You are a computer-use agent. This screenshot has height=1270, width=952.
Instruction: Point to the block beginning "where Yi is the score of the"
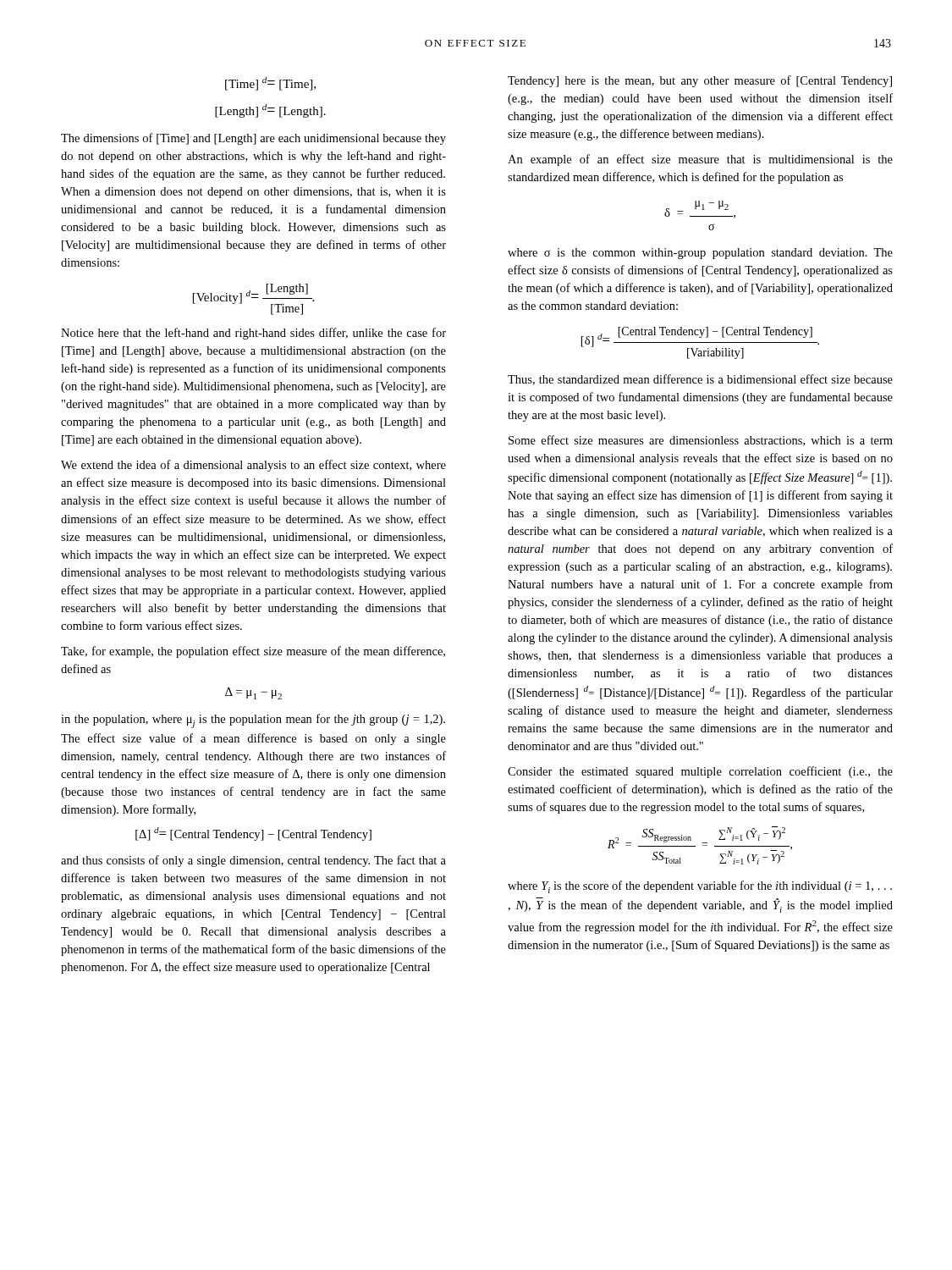click(700, 915)
